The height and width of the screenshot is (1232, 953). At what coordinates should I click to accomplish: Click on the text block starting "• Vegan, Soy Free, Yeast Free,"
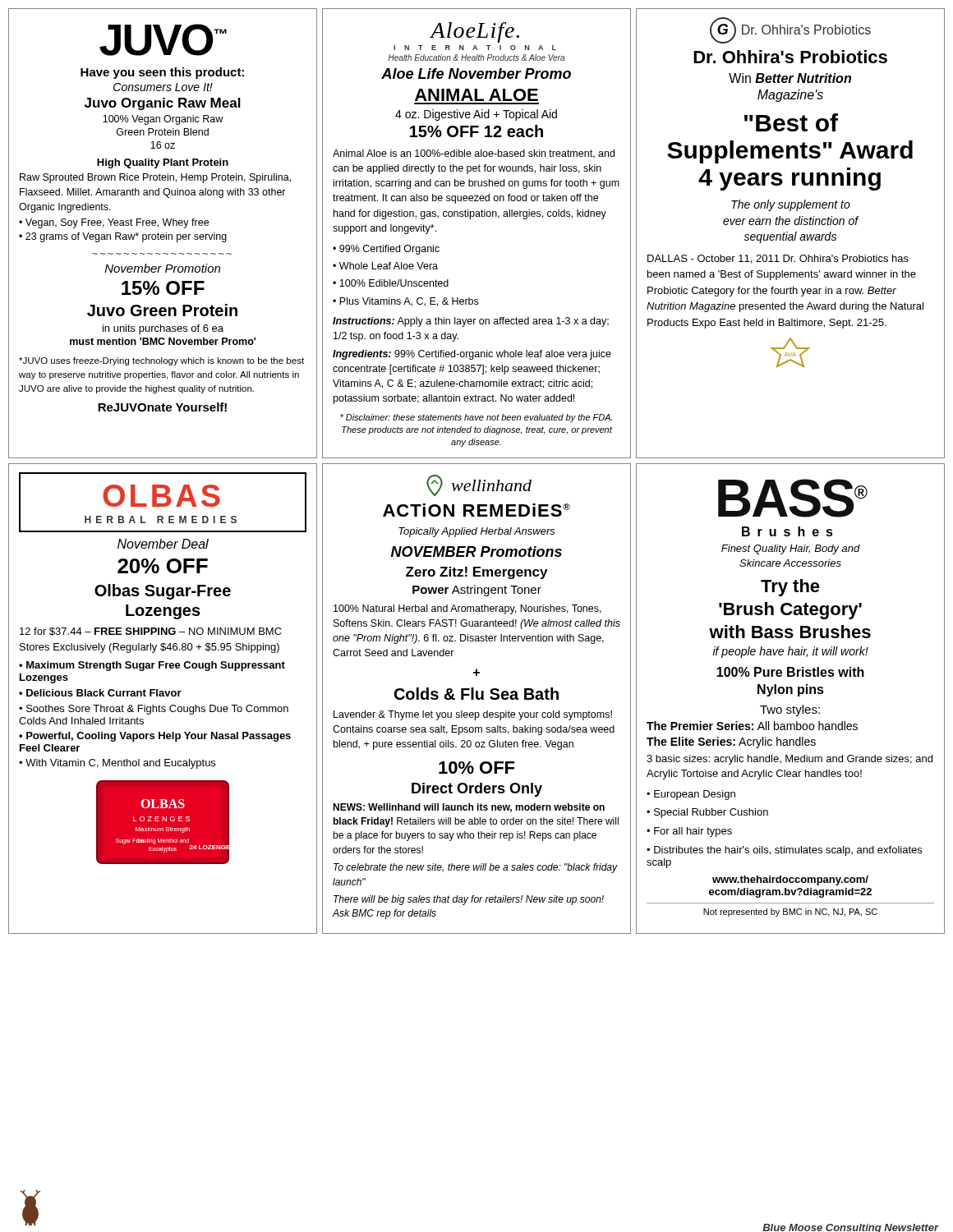click(114, 223)
